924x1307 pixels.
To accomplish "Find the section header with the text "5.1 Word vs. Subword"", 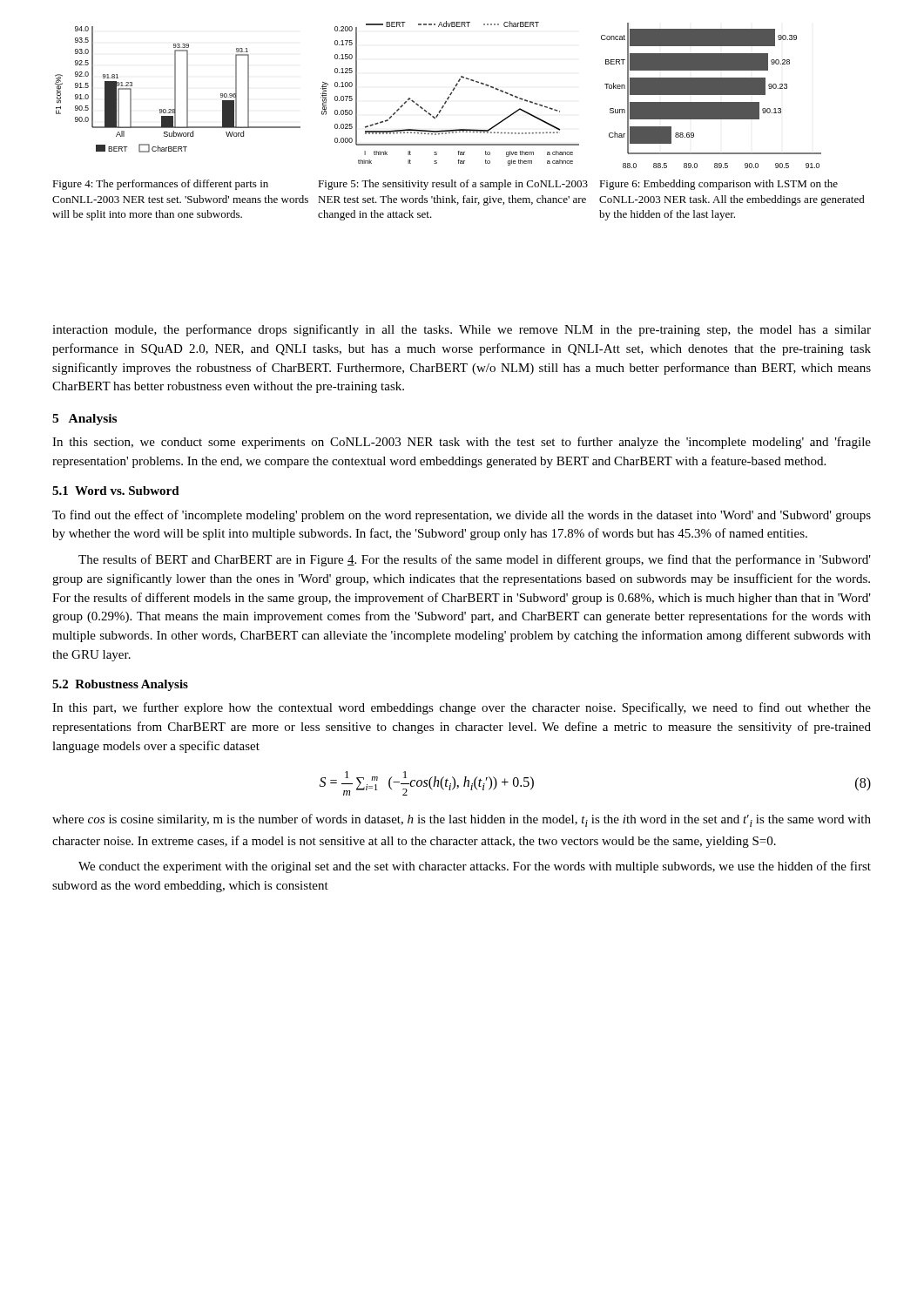I will 116,491.
